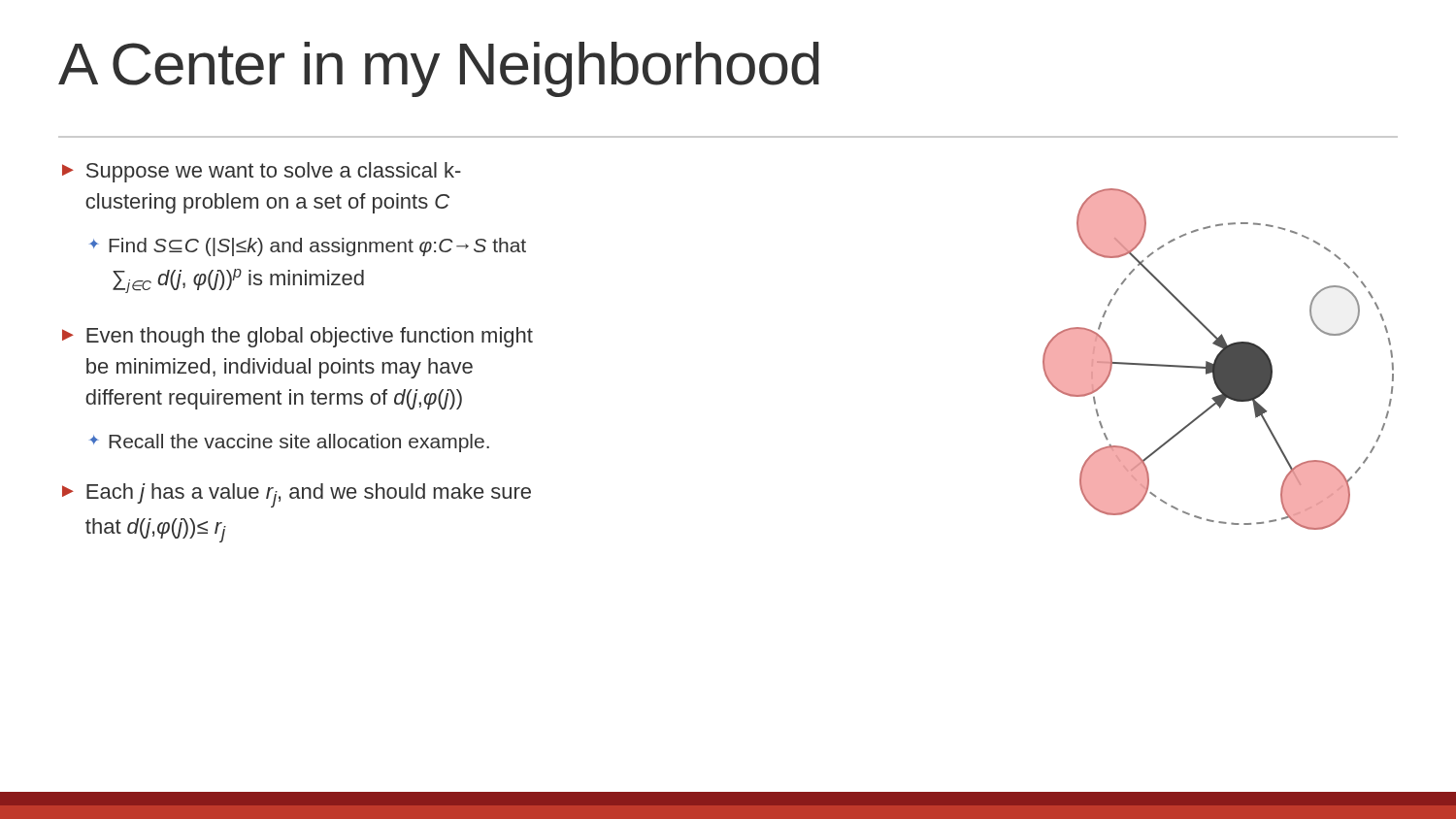
Task: Locate the list item that says "✦ Find S⊆C"
Action: click(307, 245)
